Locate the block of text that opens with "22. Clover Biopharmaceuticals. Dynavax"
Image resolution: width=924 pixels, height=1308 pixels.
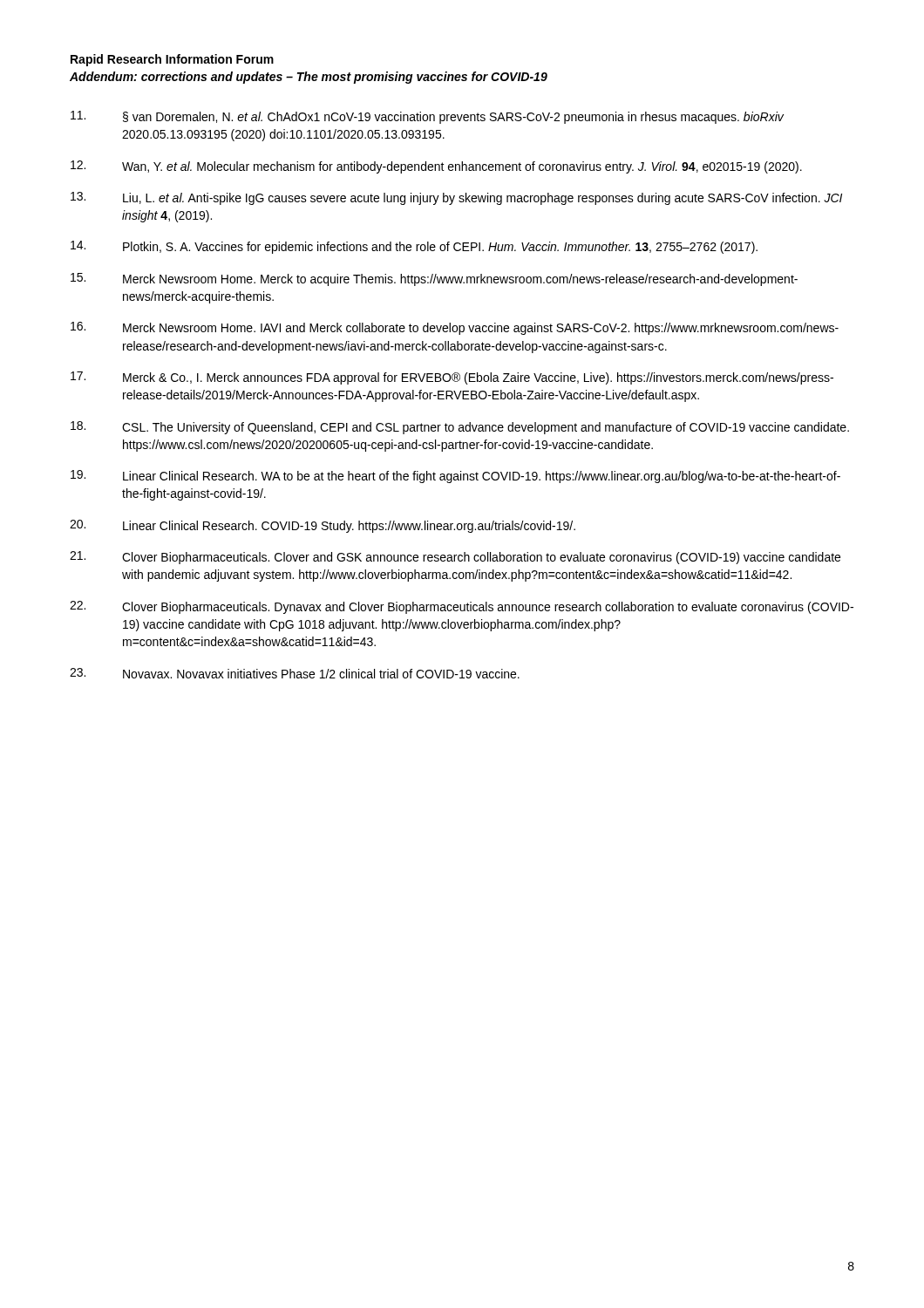pos(462,624)
